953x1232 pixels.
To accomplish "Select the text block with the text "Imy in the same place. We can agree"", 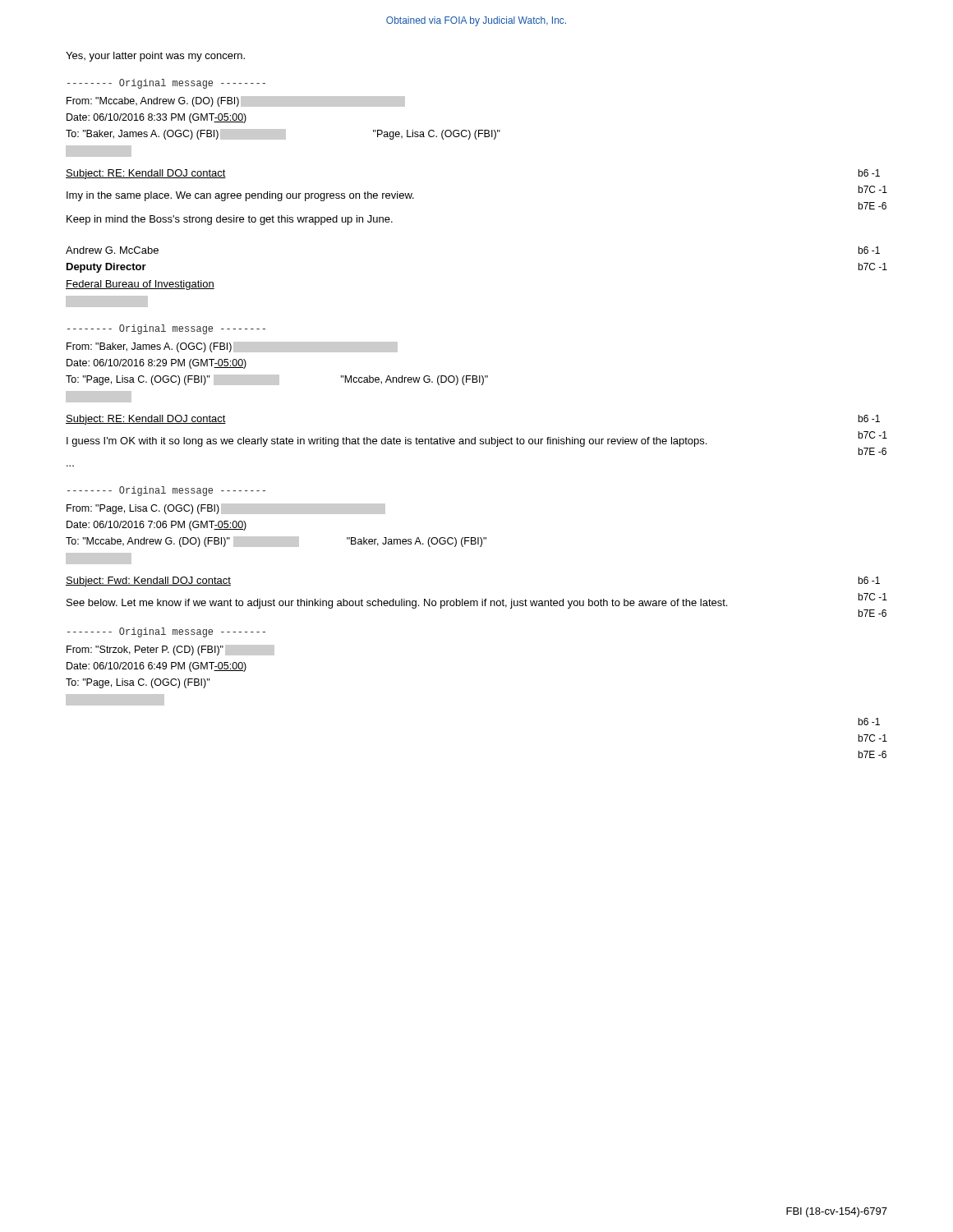I will pyautogui.click(x=240, y=195).
